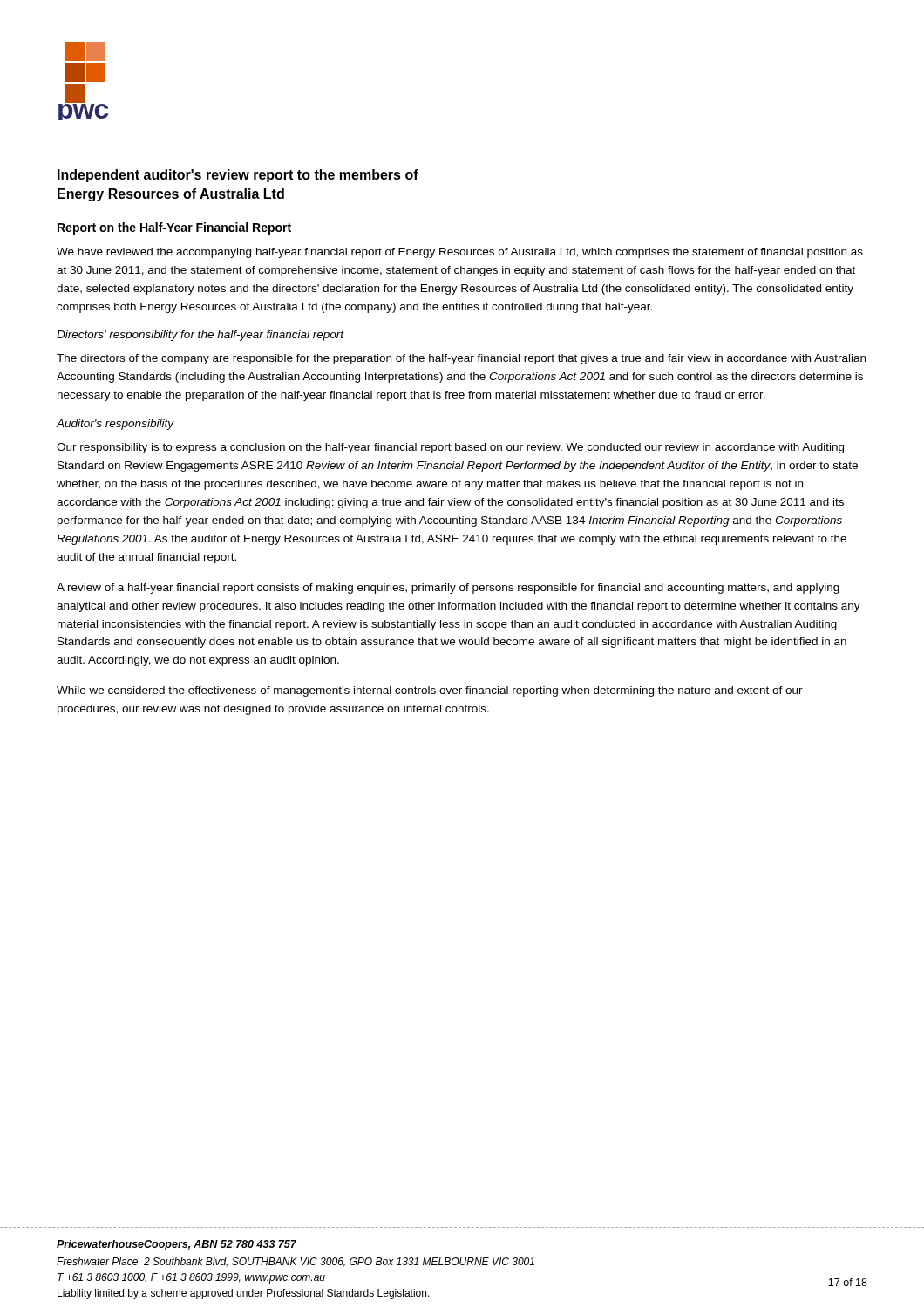Locate the text starting "While we considered the effectiveness of management's"
The height and width of the screenshot is (1308, 924).
coord(430,700)
